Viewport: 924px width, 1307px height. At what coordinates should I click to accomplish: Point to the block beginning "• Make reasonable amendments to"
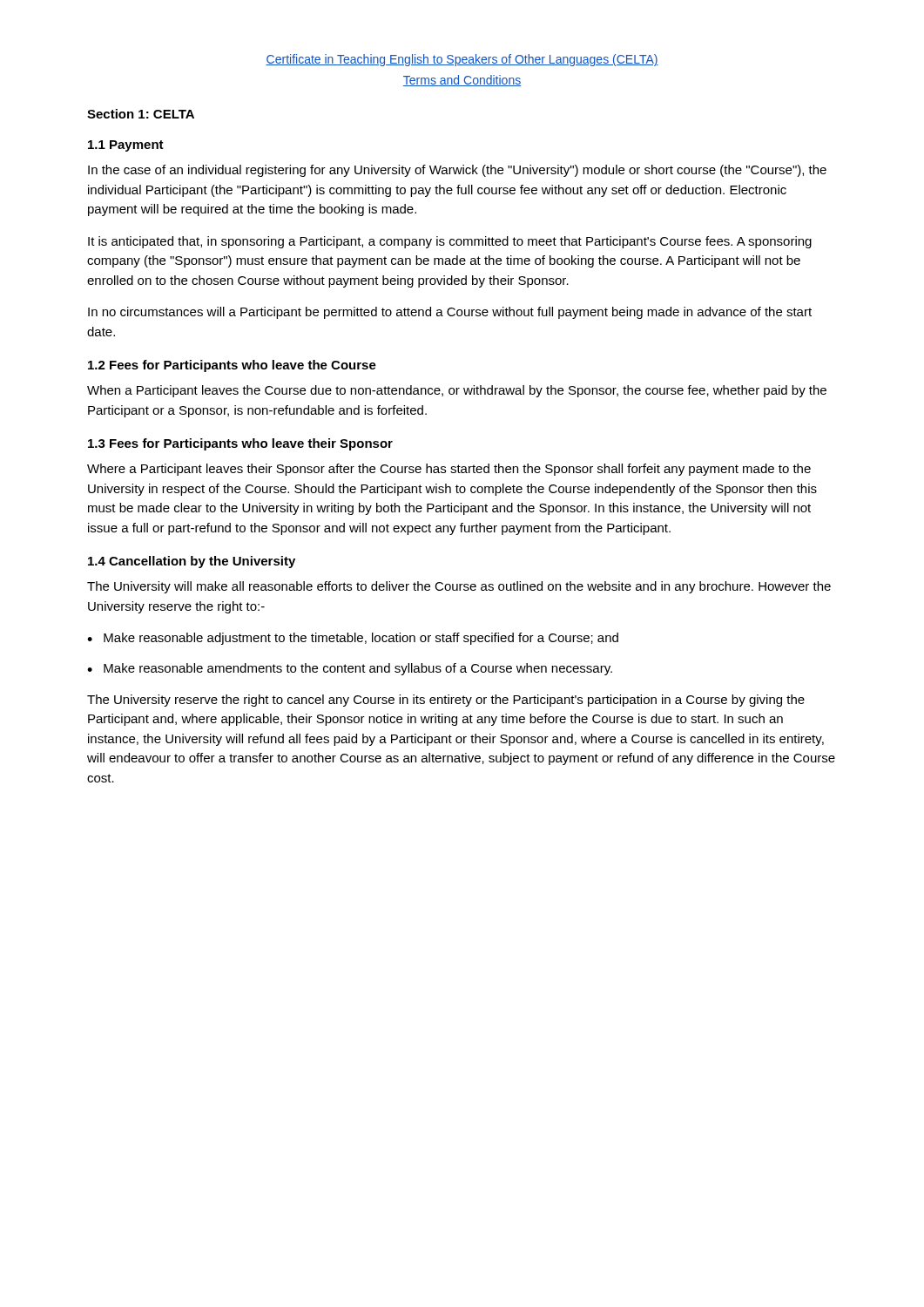pos(350,670)
